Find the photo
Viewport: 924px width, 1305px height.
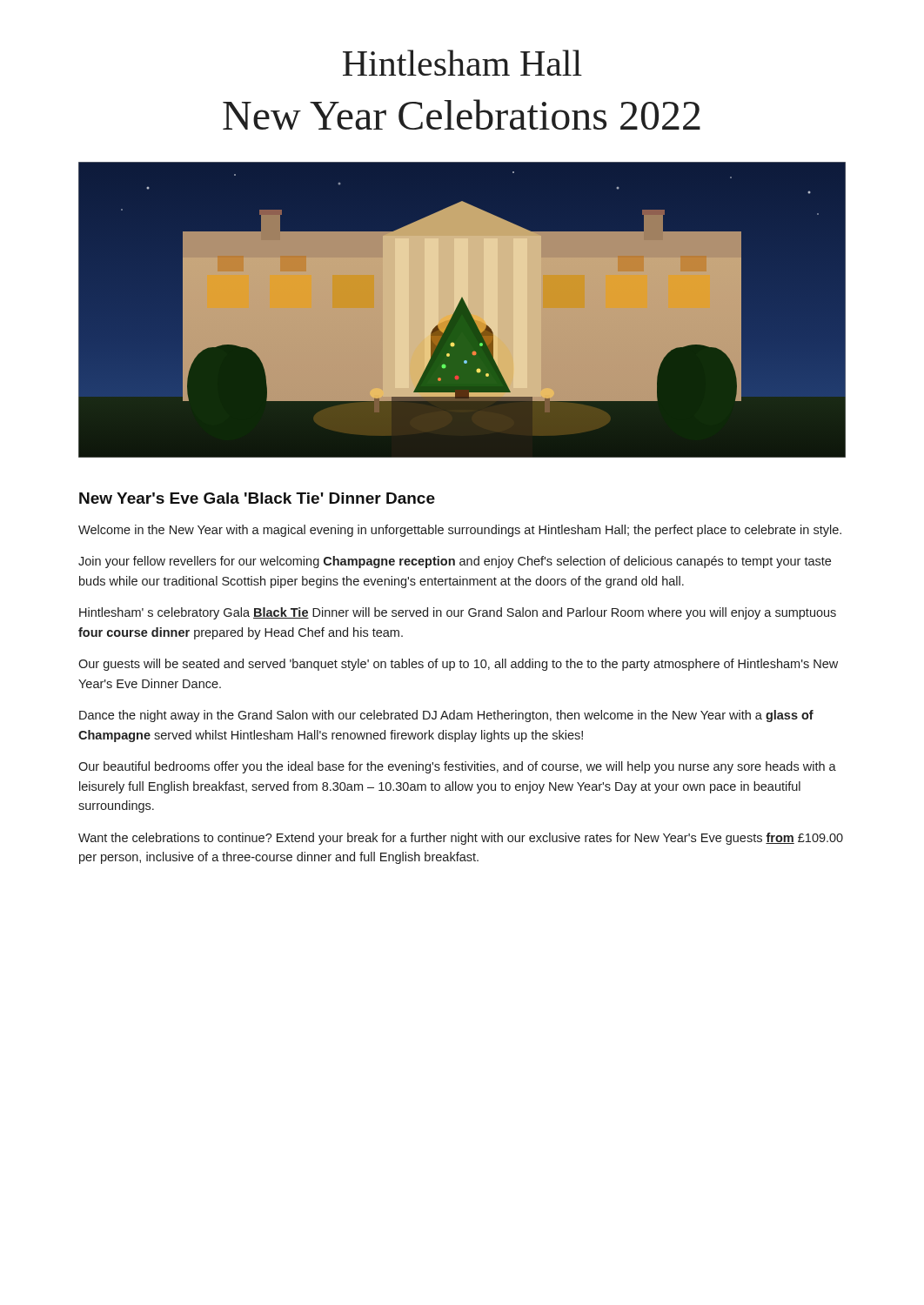(x=462, y=310)
